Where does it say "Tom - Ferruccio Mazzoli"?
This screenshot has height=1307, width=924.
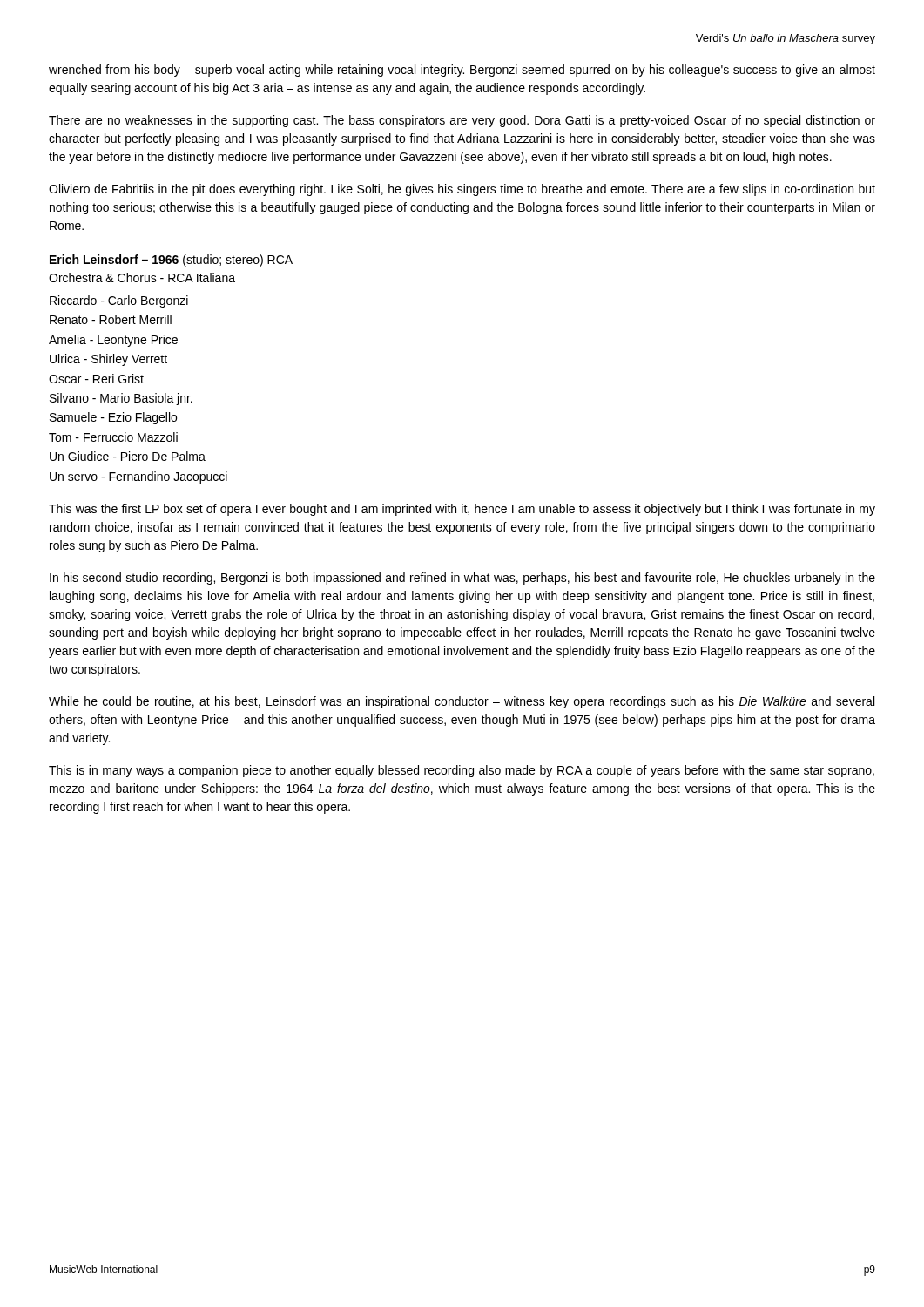click(x=113, y=437)
